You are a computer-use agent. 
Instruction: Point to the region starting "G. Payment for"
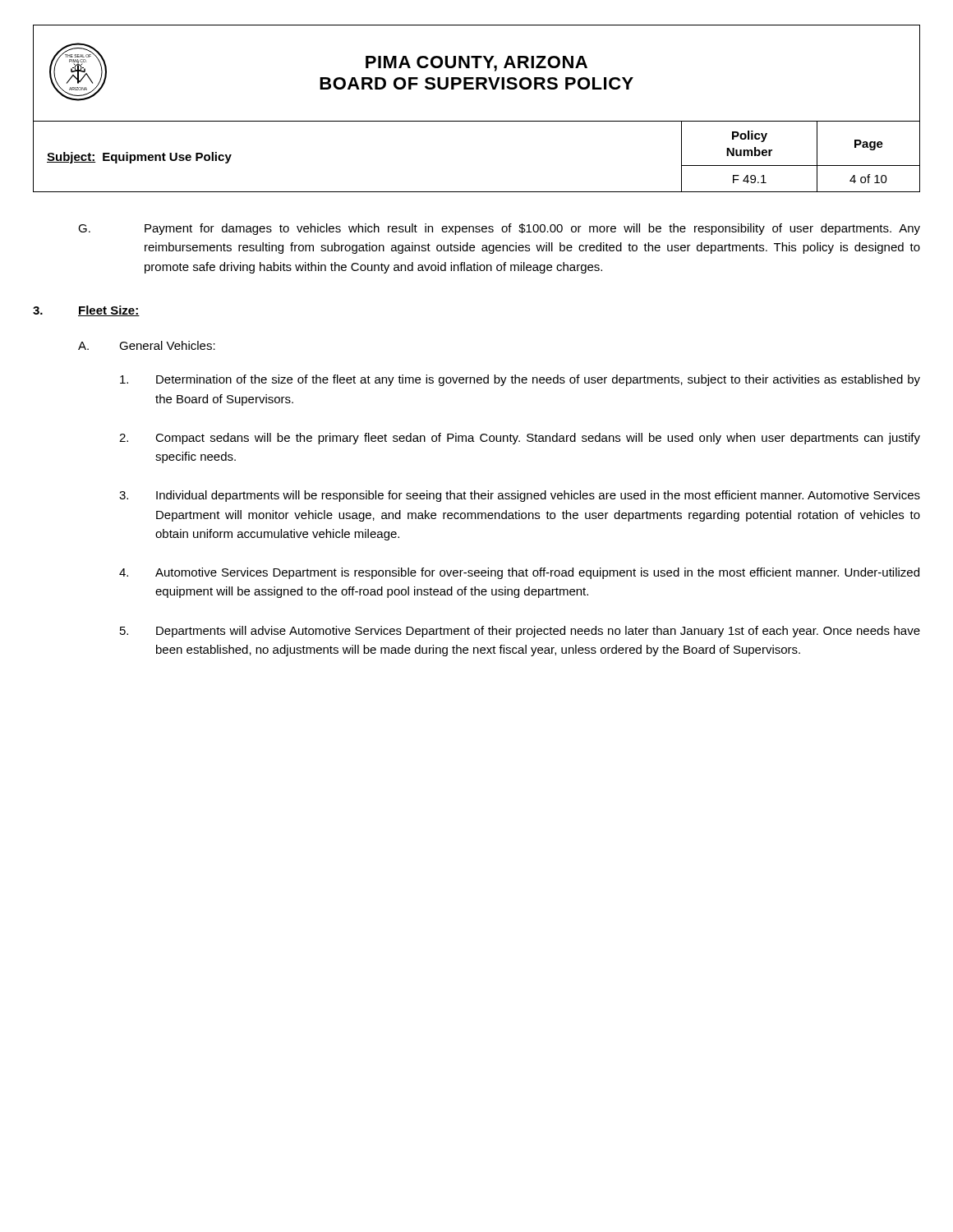point(476,247)
